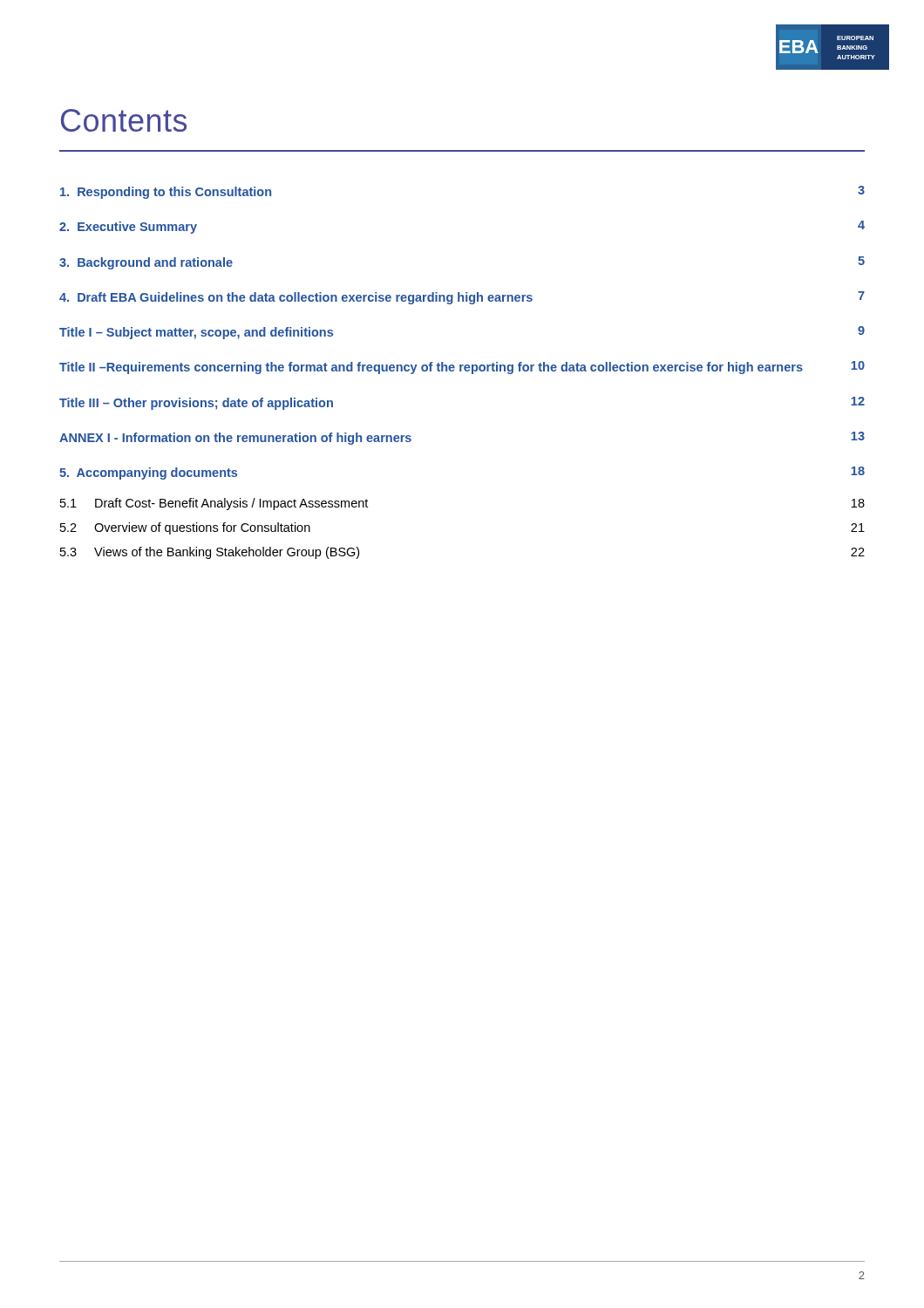Click on the logo

[x=832, y=47]
